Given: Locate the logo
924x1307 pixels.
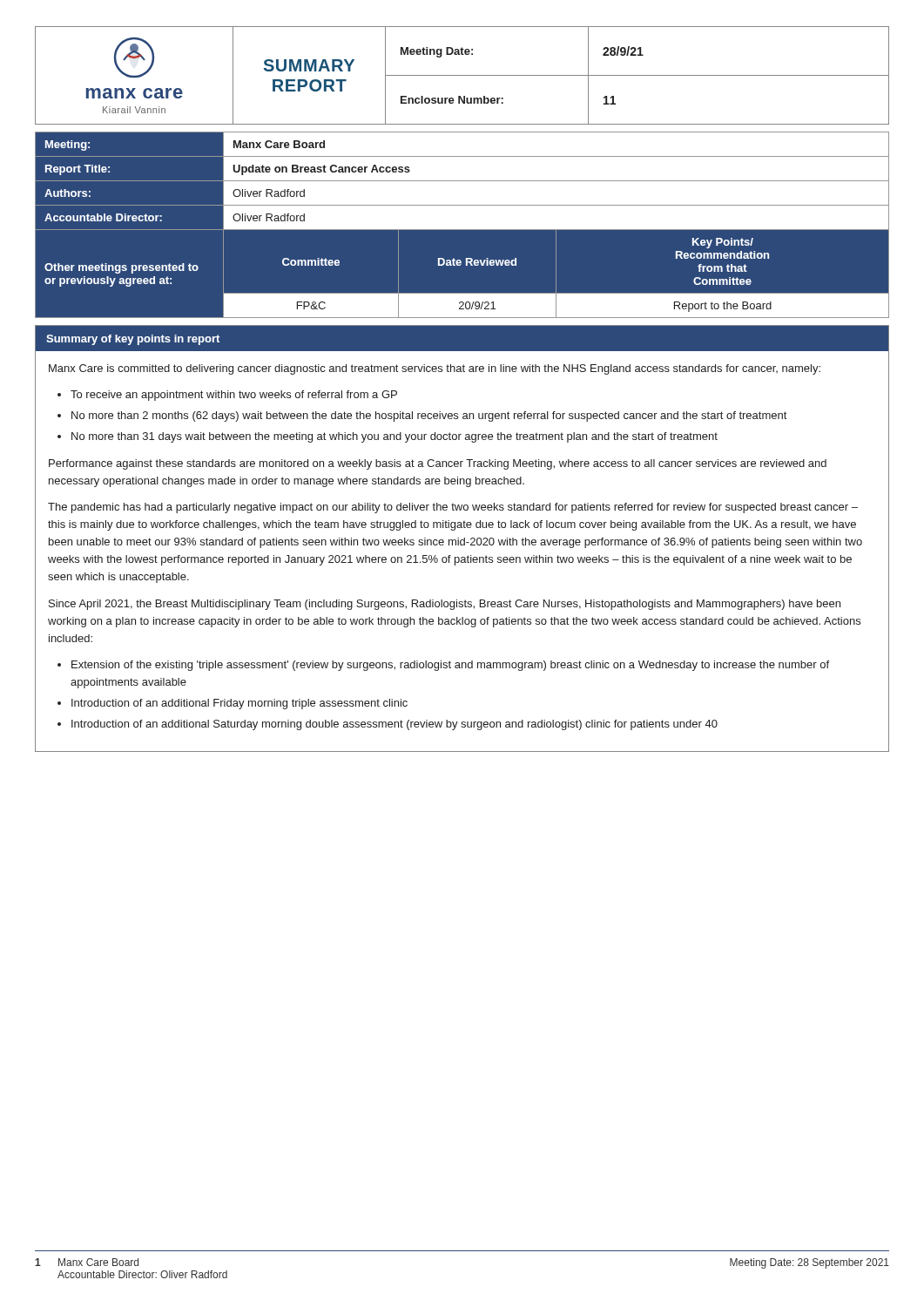Looking at the screenshot, I should pos(462,75).
